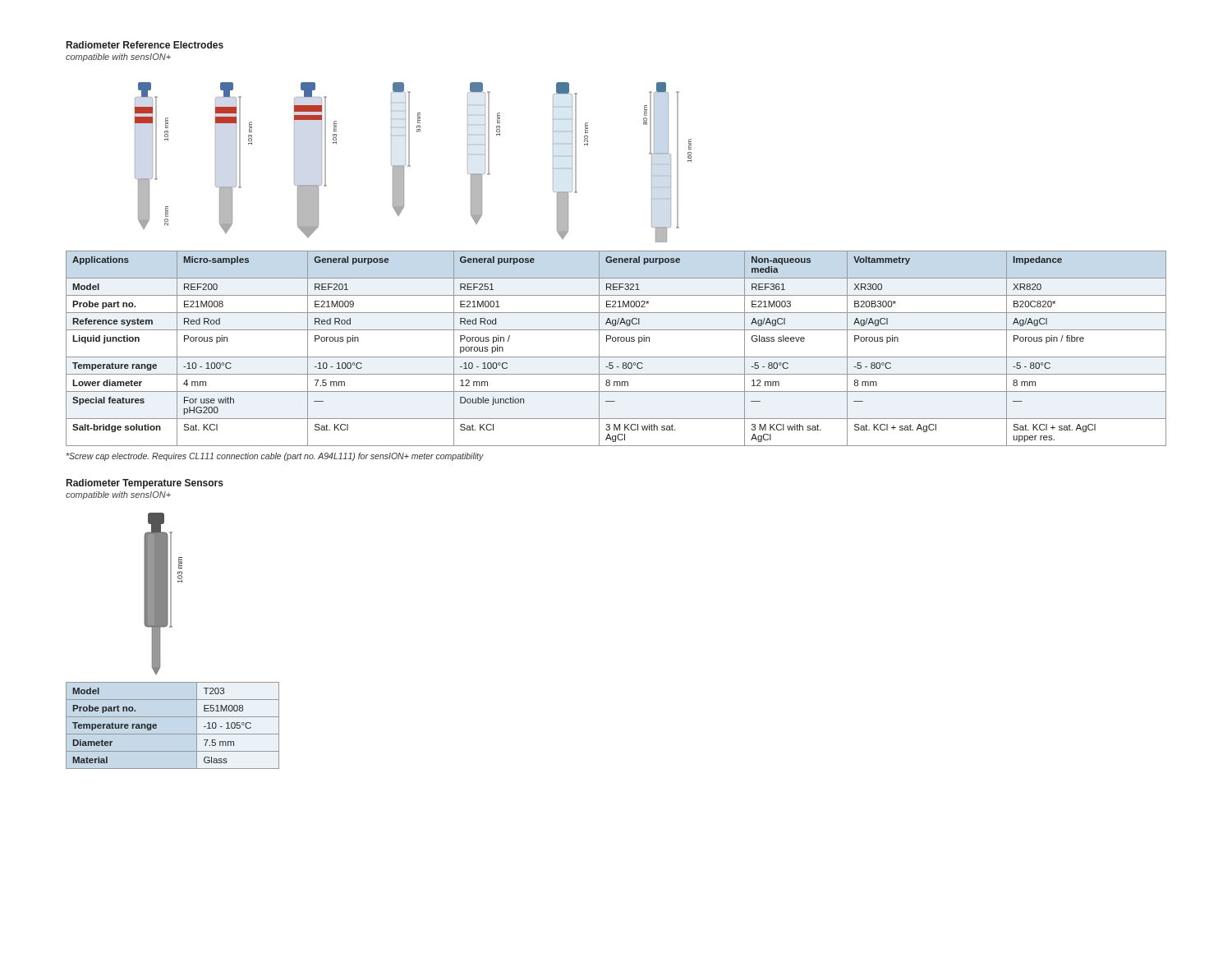Click on the table containing "-5 - 80°C"
The image size is (1232, 953).
point(616,348)
